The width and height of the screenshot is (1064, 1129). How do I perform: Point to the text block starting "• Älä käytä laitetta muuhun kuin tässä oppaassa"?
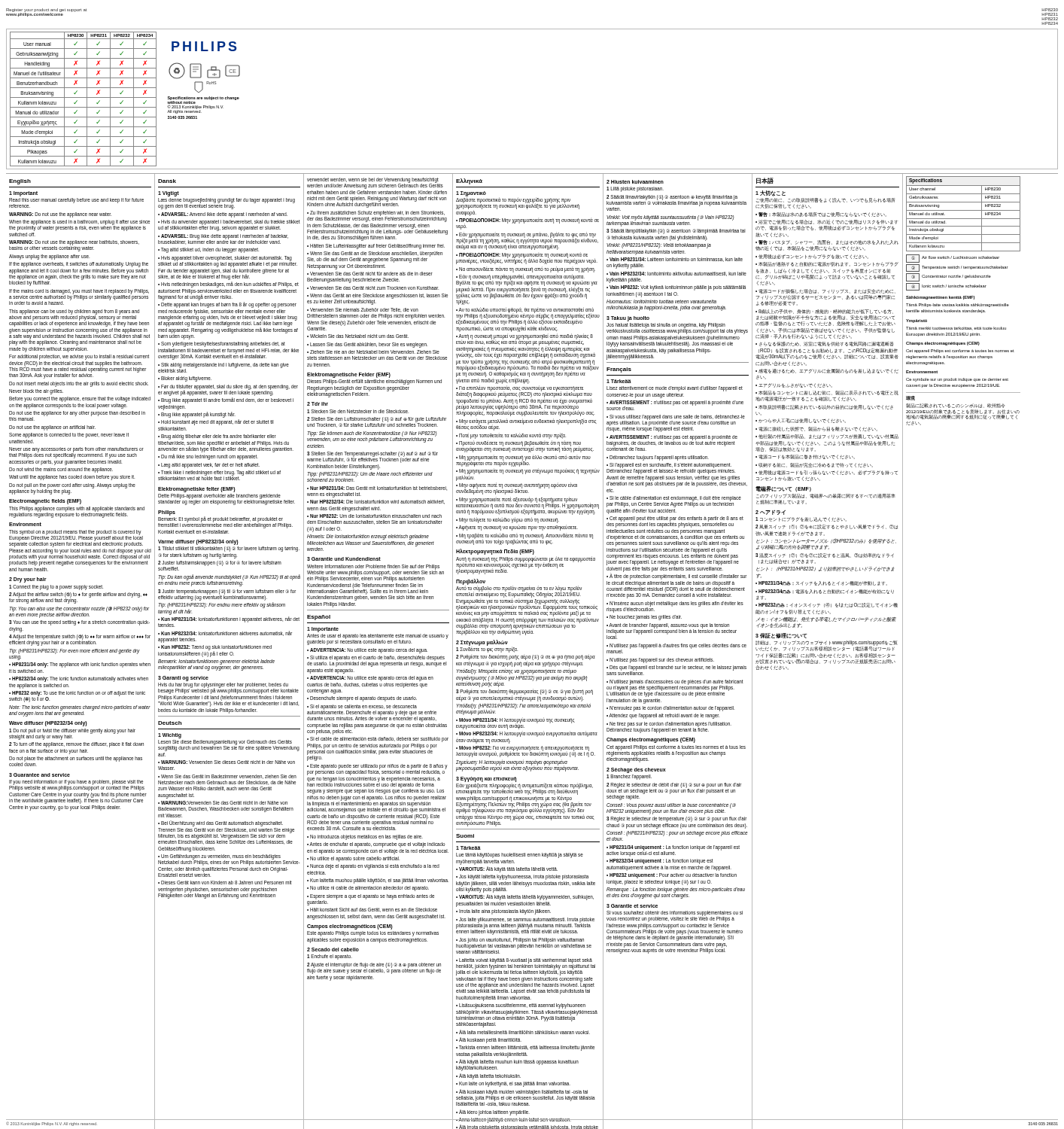point(528,1065)
